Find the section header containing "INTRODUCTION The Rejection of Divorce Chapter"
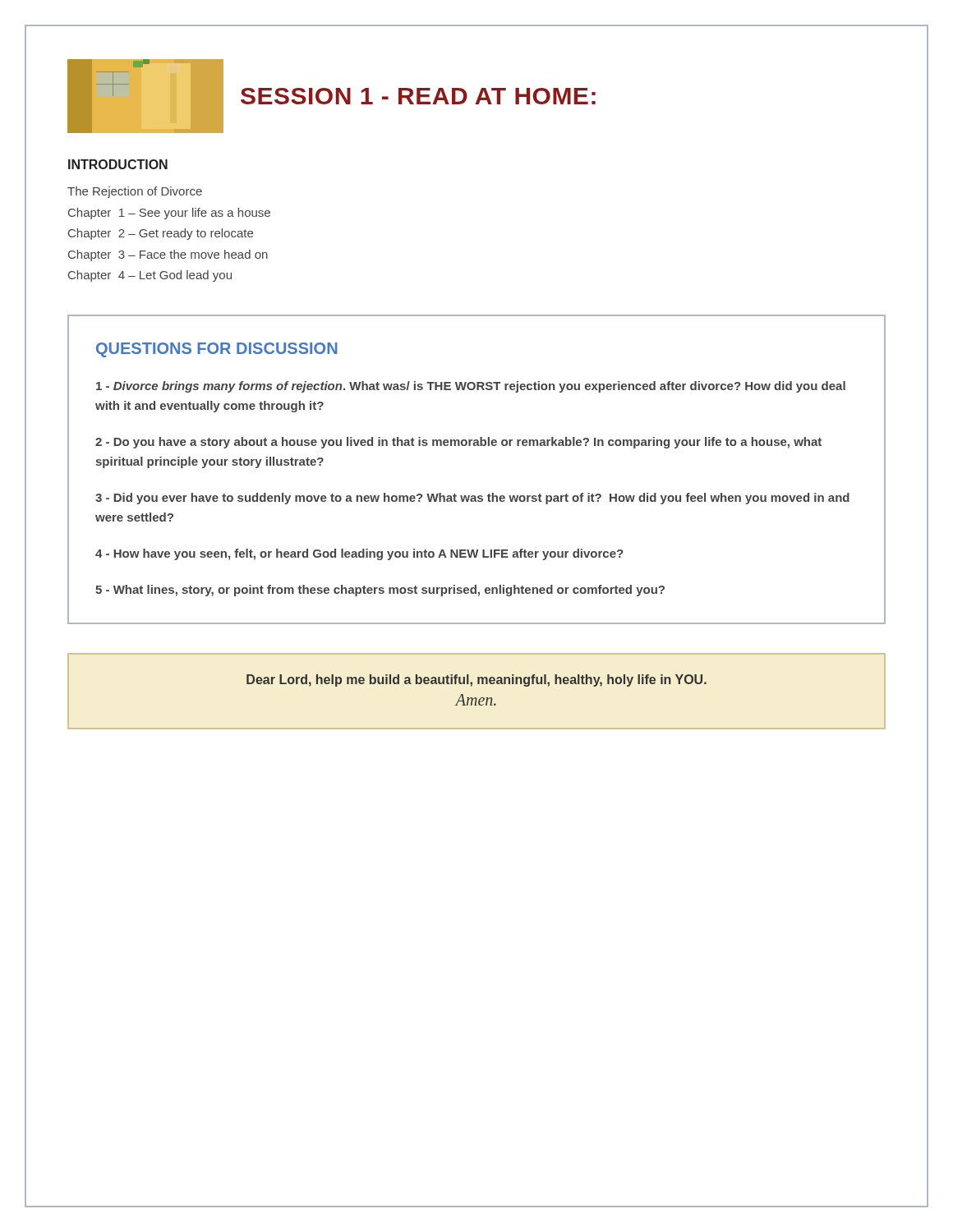 (118, 164)
